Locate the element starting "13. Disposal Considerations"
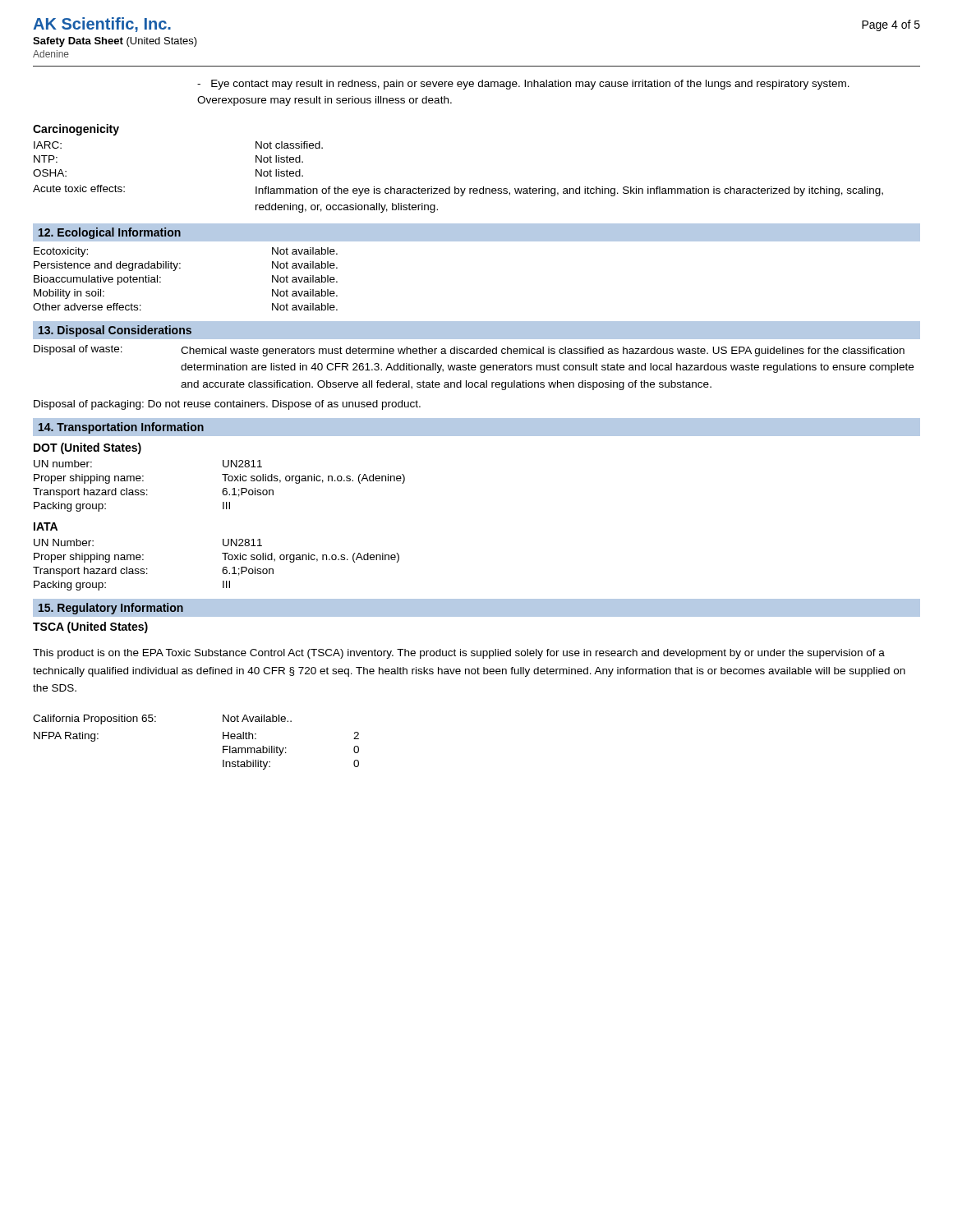The width and height of the screenshot is (953, 1232). 115,330
